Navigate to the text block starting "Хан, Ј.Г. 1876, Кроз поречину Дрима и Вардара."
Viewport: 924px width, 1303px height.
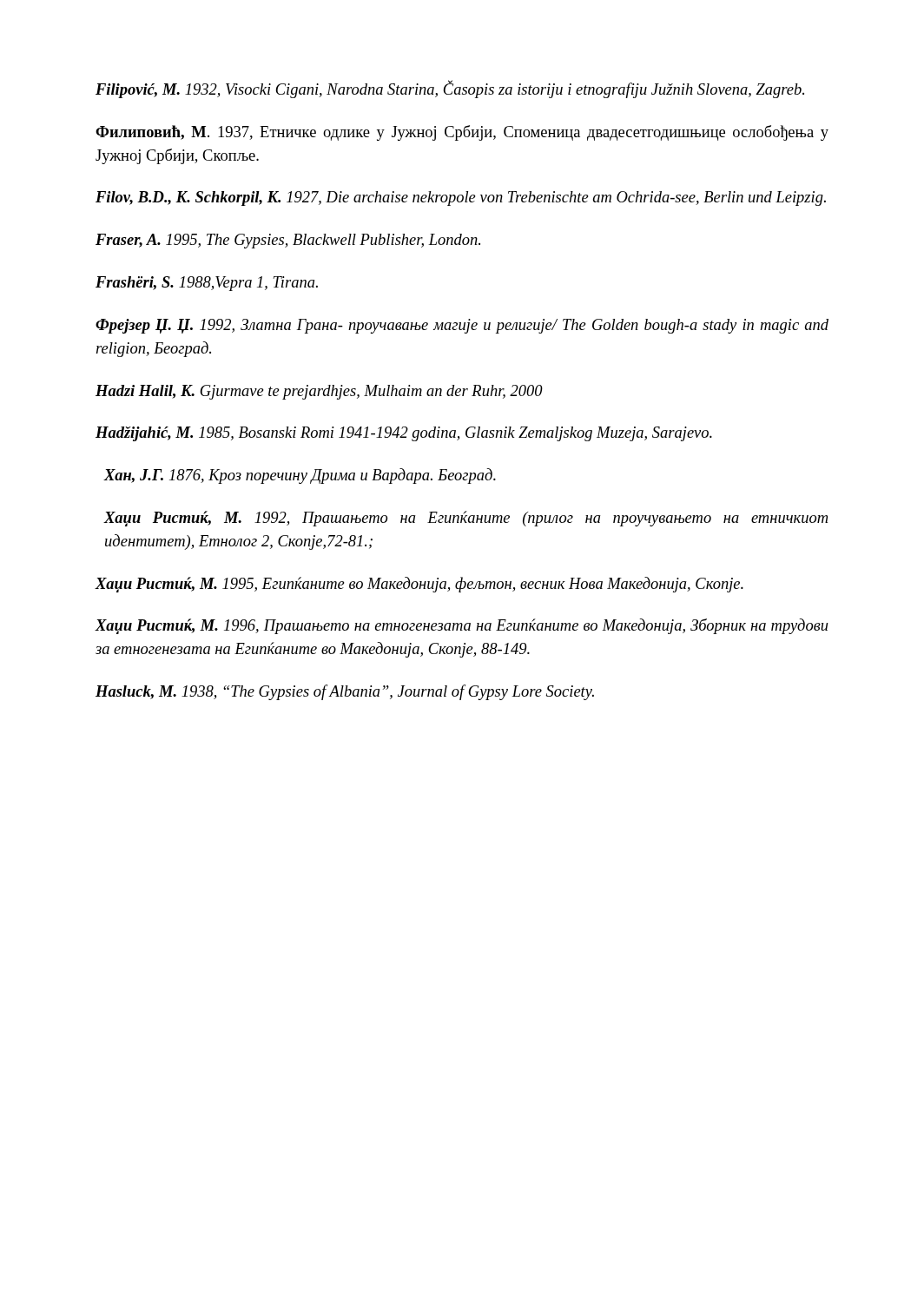coord(300,475)
